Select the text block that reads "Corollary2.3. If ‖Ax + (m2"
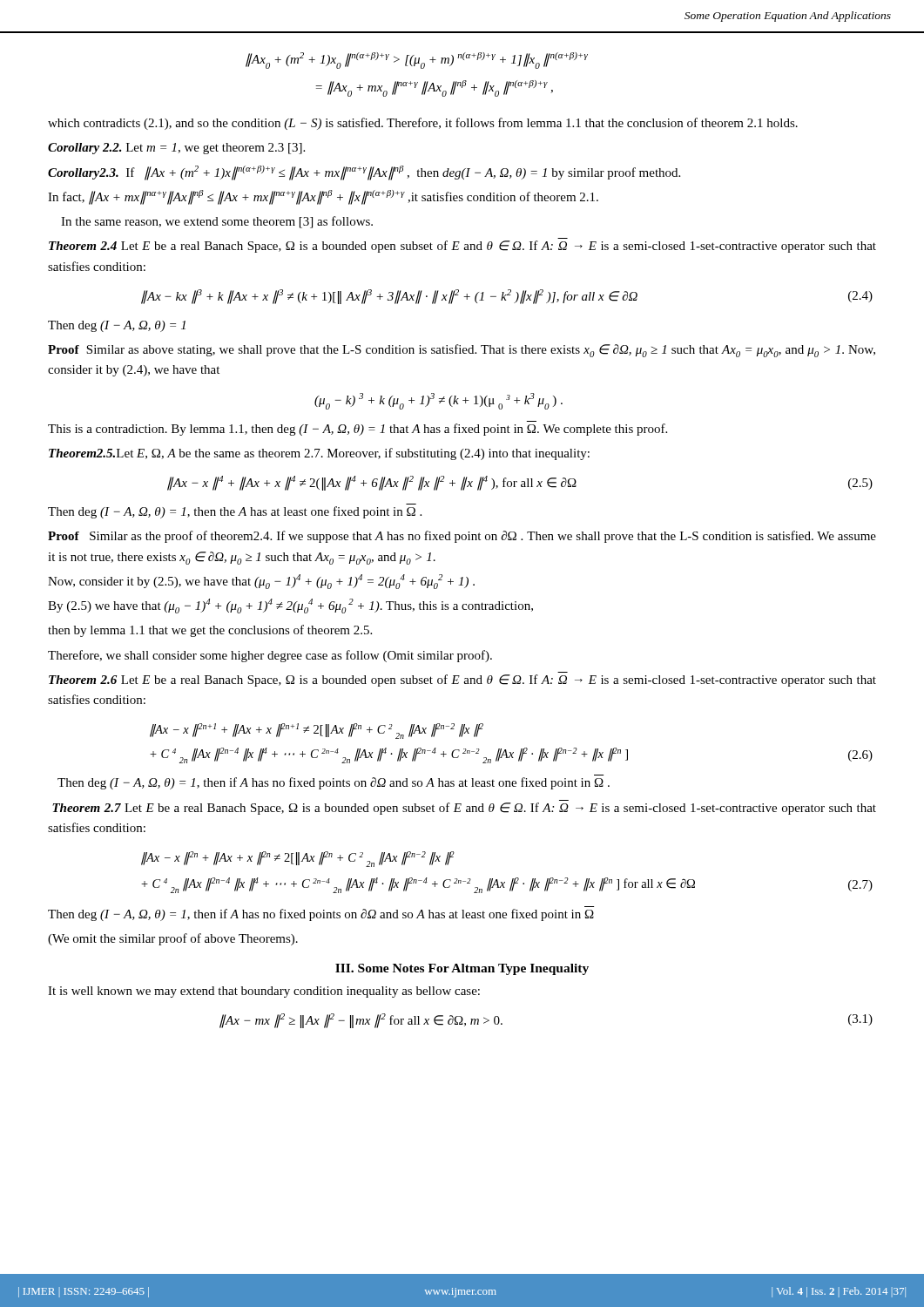 pos(365,171)
